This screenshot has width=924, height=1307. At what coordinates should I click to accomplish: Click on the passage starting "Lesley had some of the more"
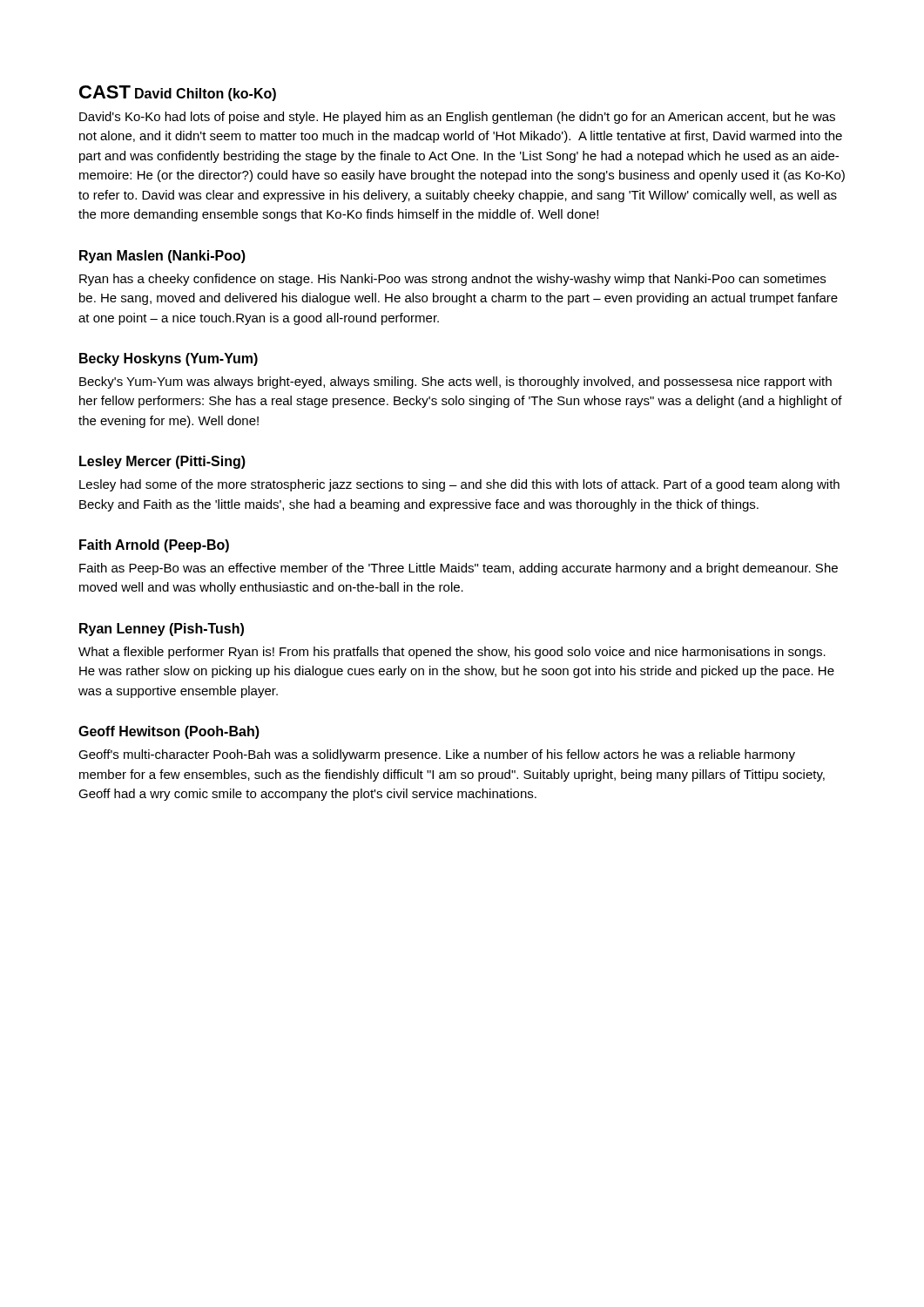[462, 495]
